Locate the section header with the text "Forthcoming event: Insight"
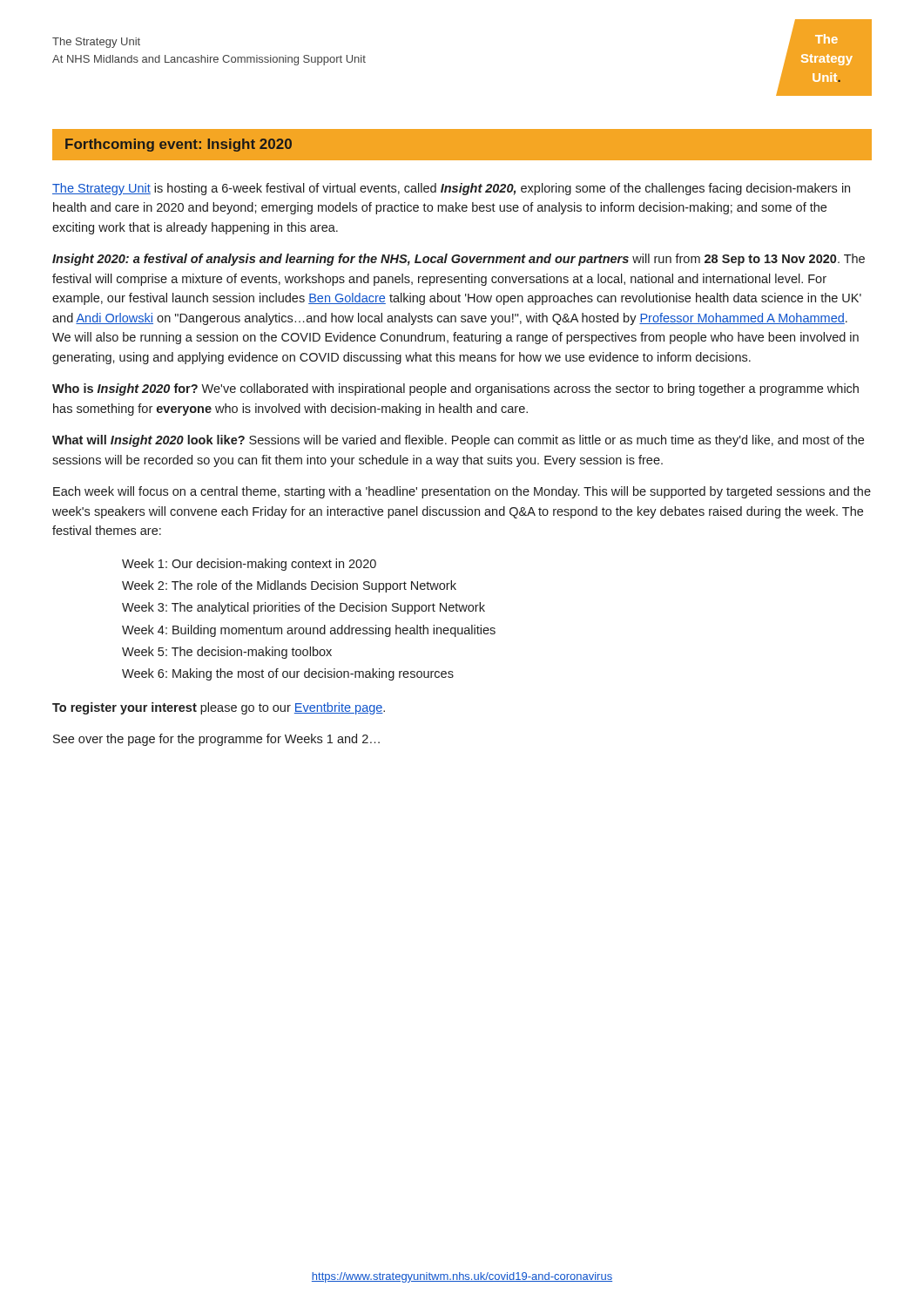The width and height of the screenshot is (924, 1307). click(178, 144)
